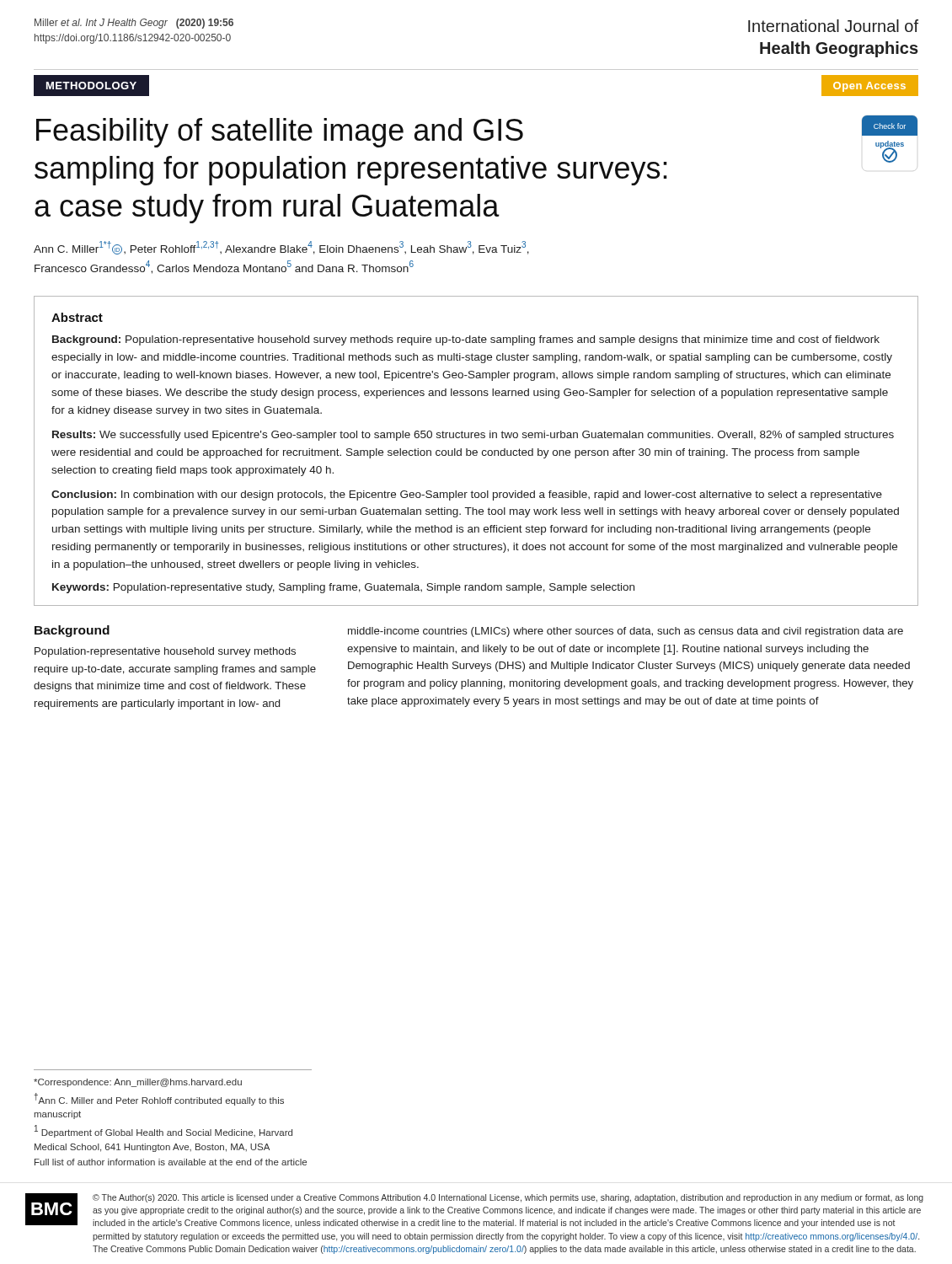The image size is (952, 1264).
Task: Locate the text block that reads "Ann C. Miller1*†iD, Peter Rohloff1,2,3†, Alexandre"
Action: [282, 257]
